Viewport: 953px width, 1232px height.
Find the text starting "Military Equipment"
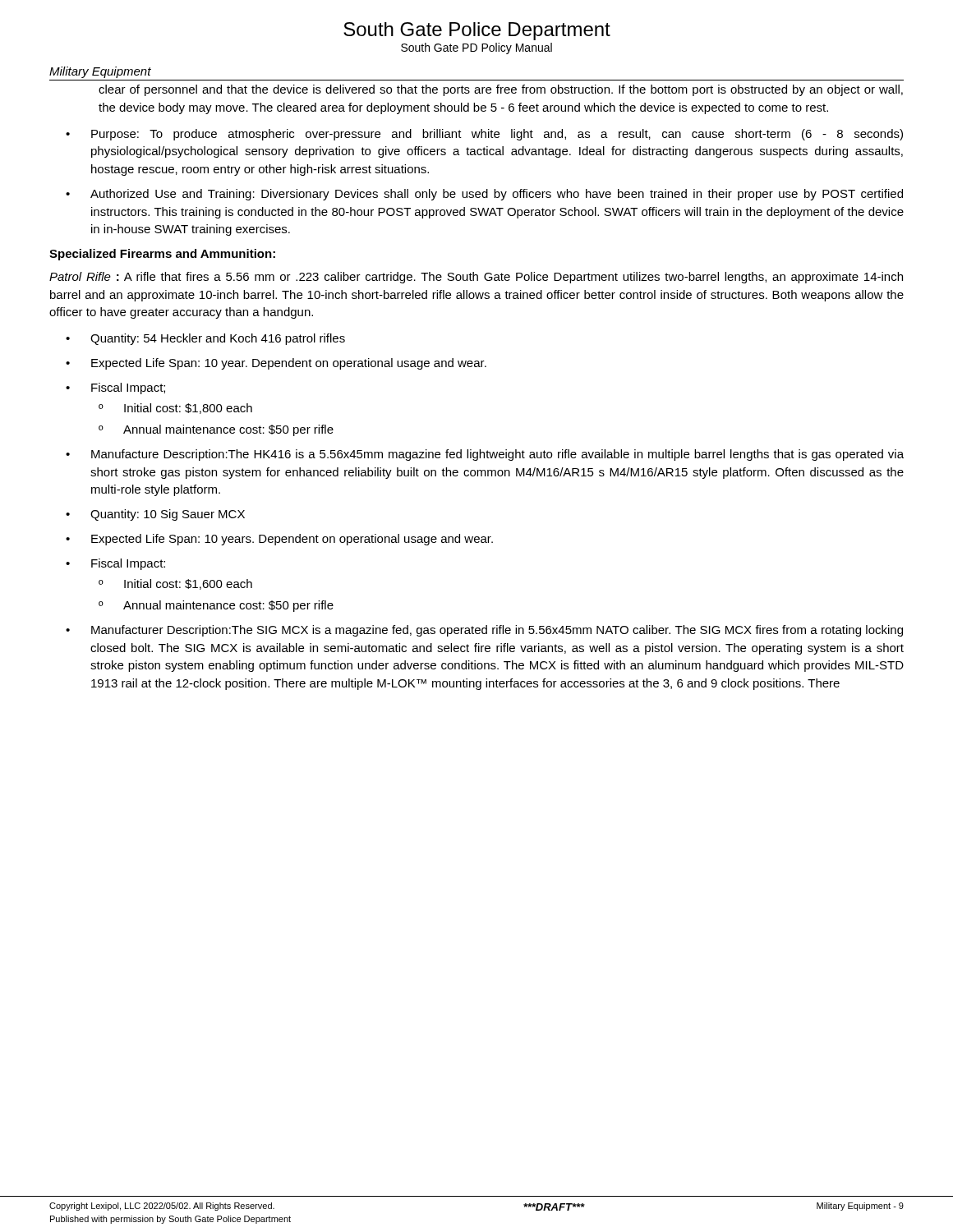pos(100,71)
